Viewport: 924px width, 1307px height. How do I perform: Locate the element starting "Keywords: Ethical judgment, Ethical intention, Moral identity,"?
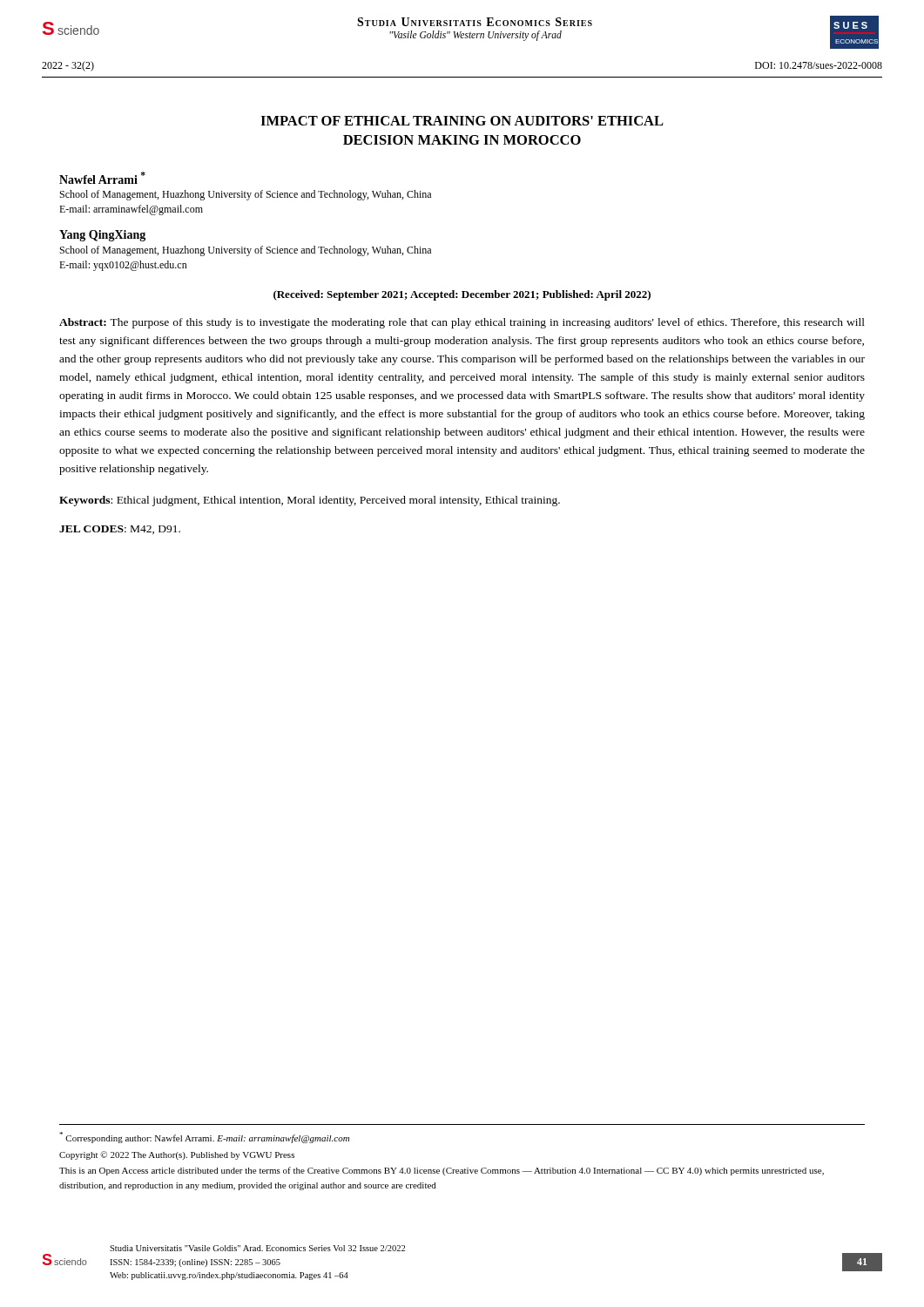point(310,500)
